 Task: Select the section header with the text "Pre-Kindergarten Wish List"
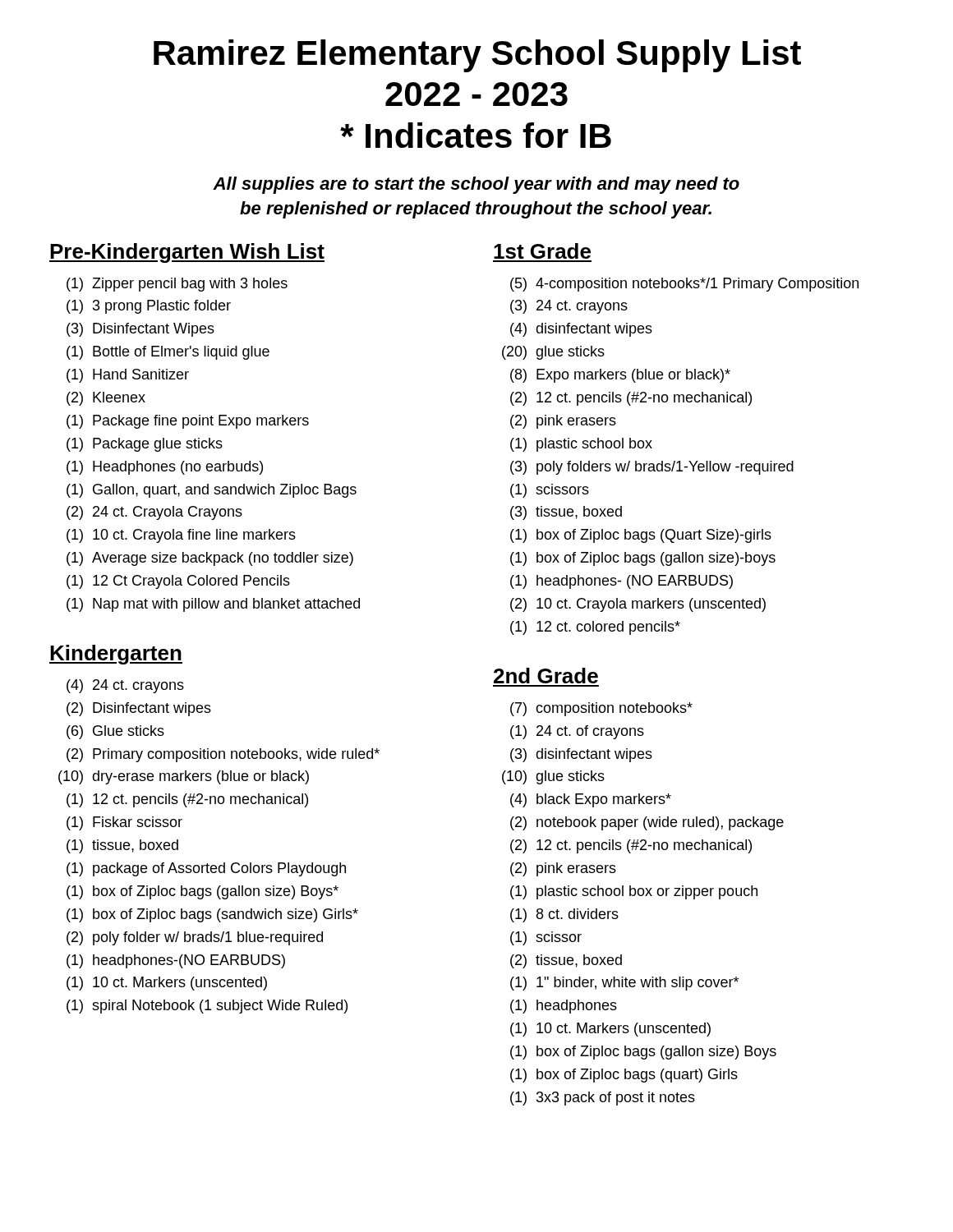187,251
